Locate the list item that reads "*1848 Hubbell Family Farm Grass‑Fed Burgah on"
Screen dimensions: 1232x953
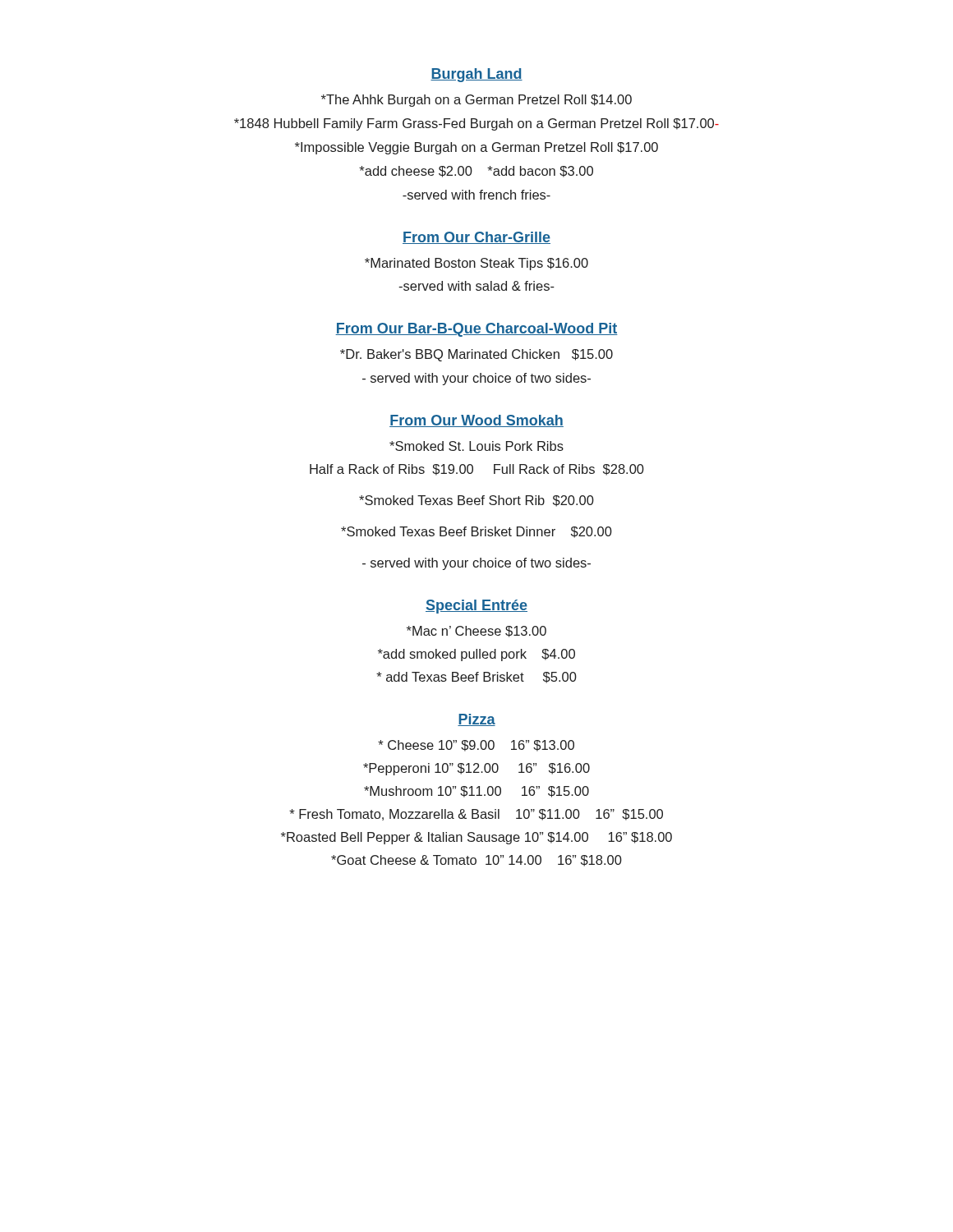pos(476,123)
